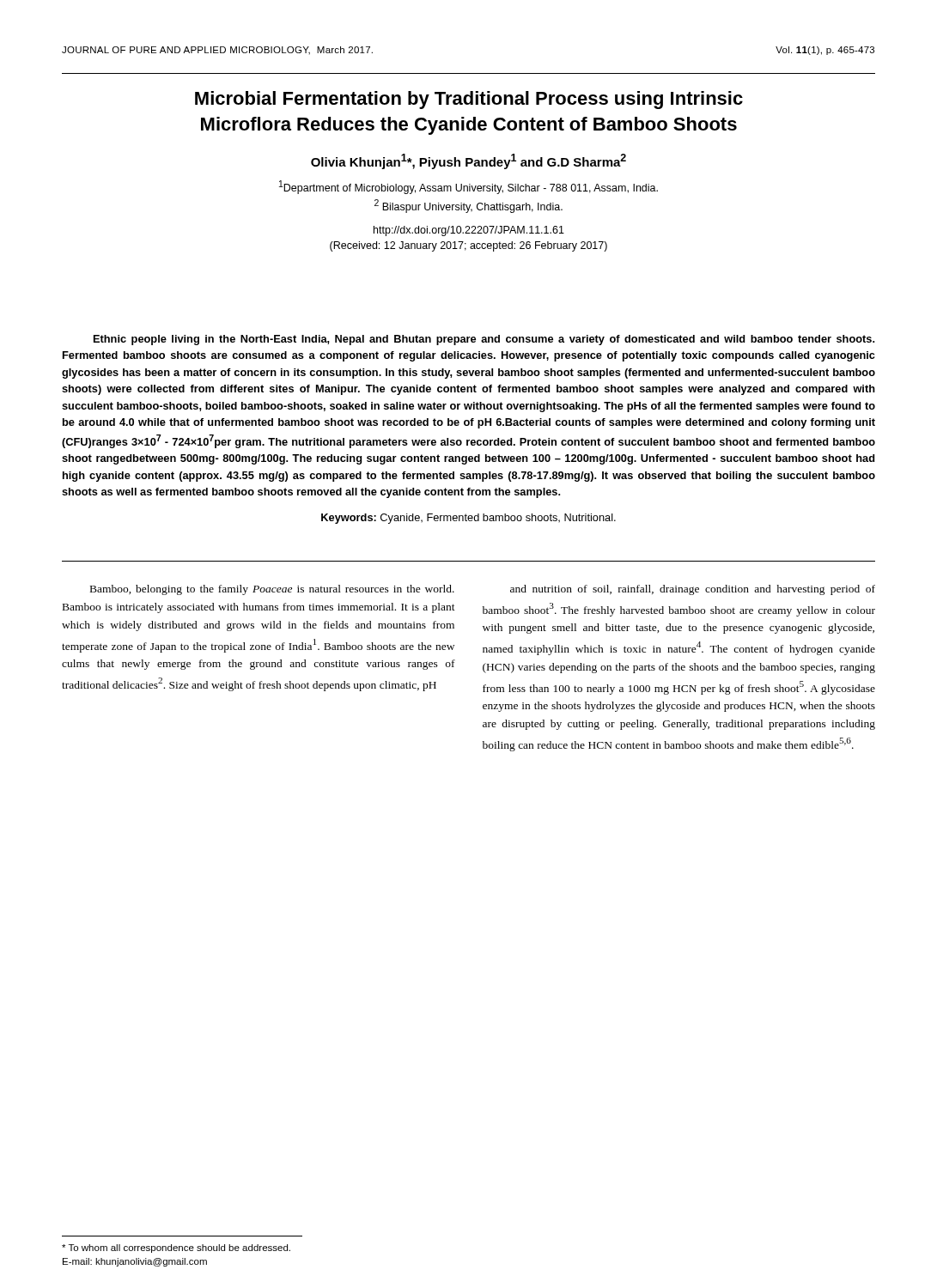Find the element starting "Ethnic people living"
This screenshot has height=1288, width=937.
pyautogui.click(x=468, y=427)
